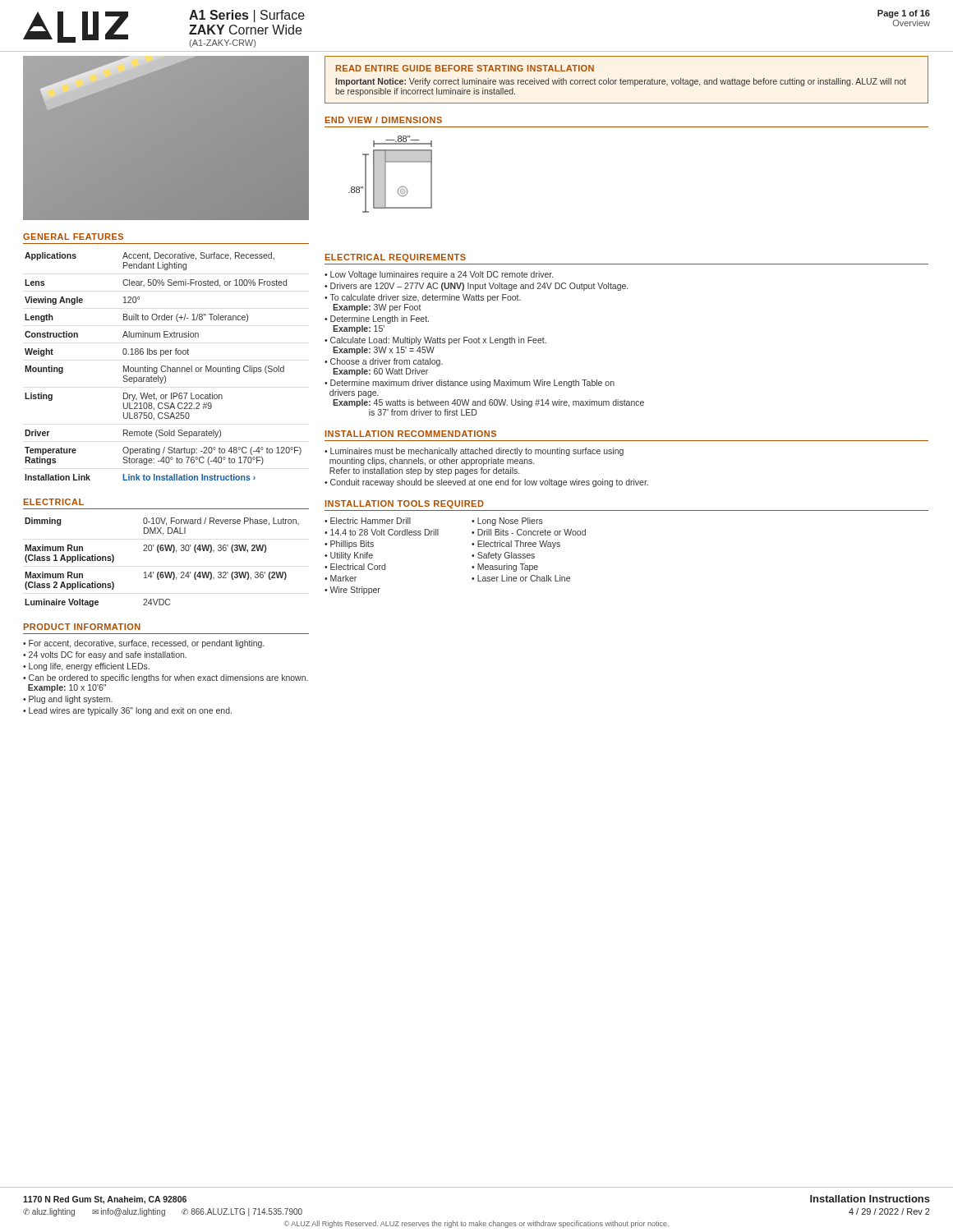Locate the text starting "ELECTRICAL REQUIREMENTS"
Screen dimensions: 1232x953
[x=395, y=257]
